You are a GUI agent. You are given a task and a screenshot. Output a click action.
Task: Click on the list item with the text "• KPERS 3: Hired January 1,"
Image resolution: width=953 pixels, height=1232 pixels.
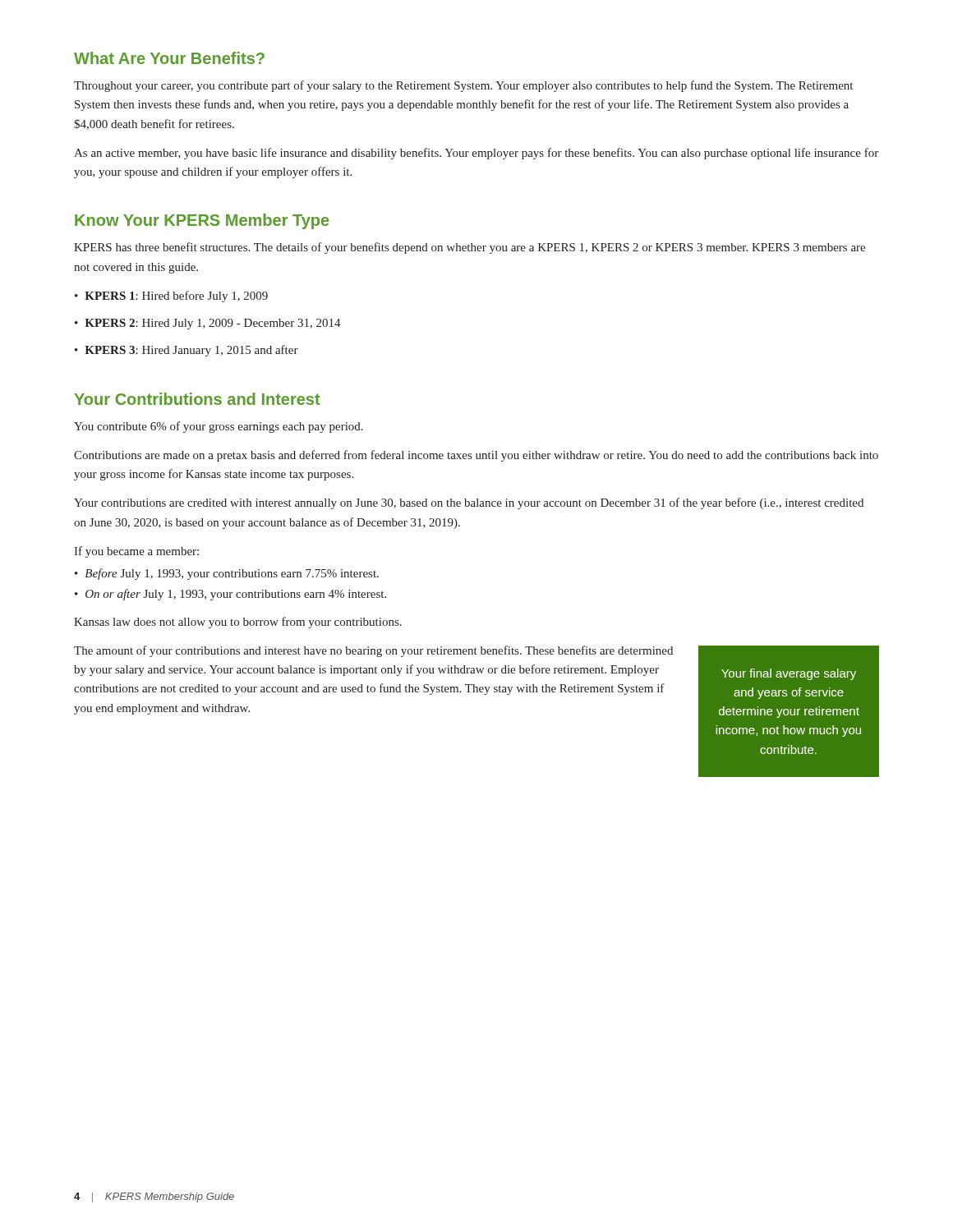click(186, 351)
